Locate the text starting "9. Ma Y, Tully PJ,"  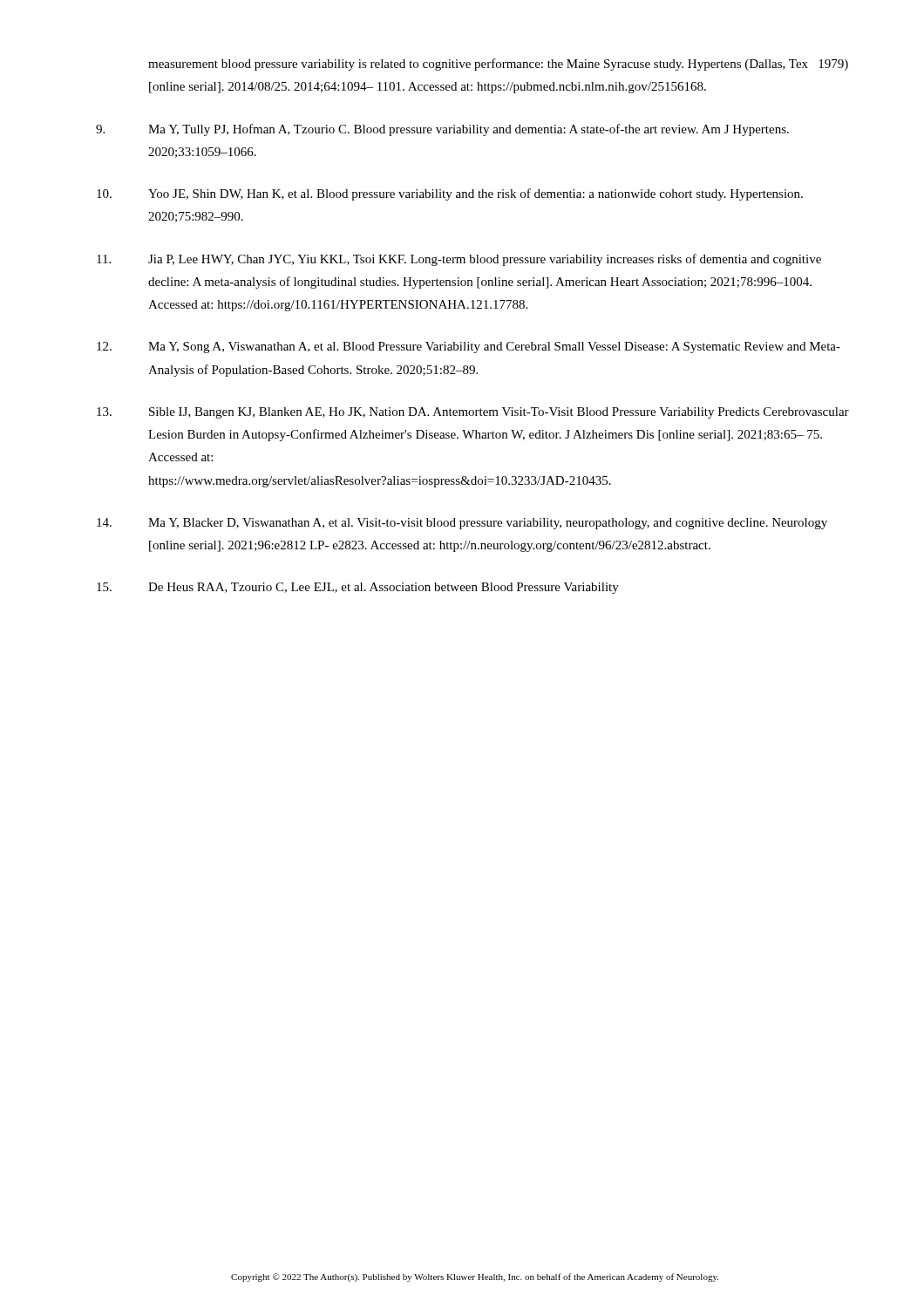click(475, 140)
